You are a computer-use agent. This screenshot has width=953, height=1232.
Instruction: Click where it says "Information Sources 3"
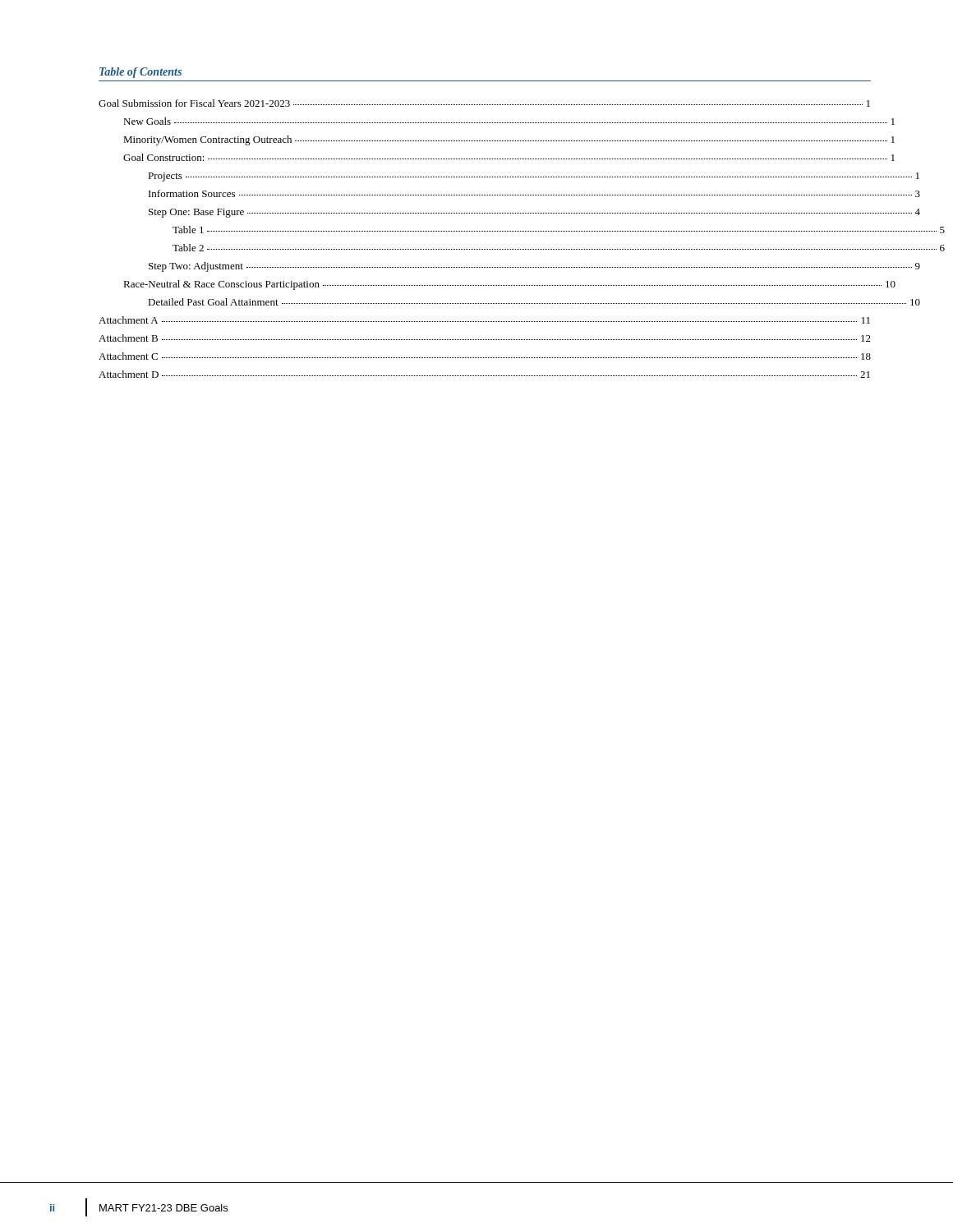click(485, 194)
